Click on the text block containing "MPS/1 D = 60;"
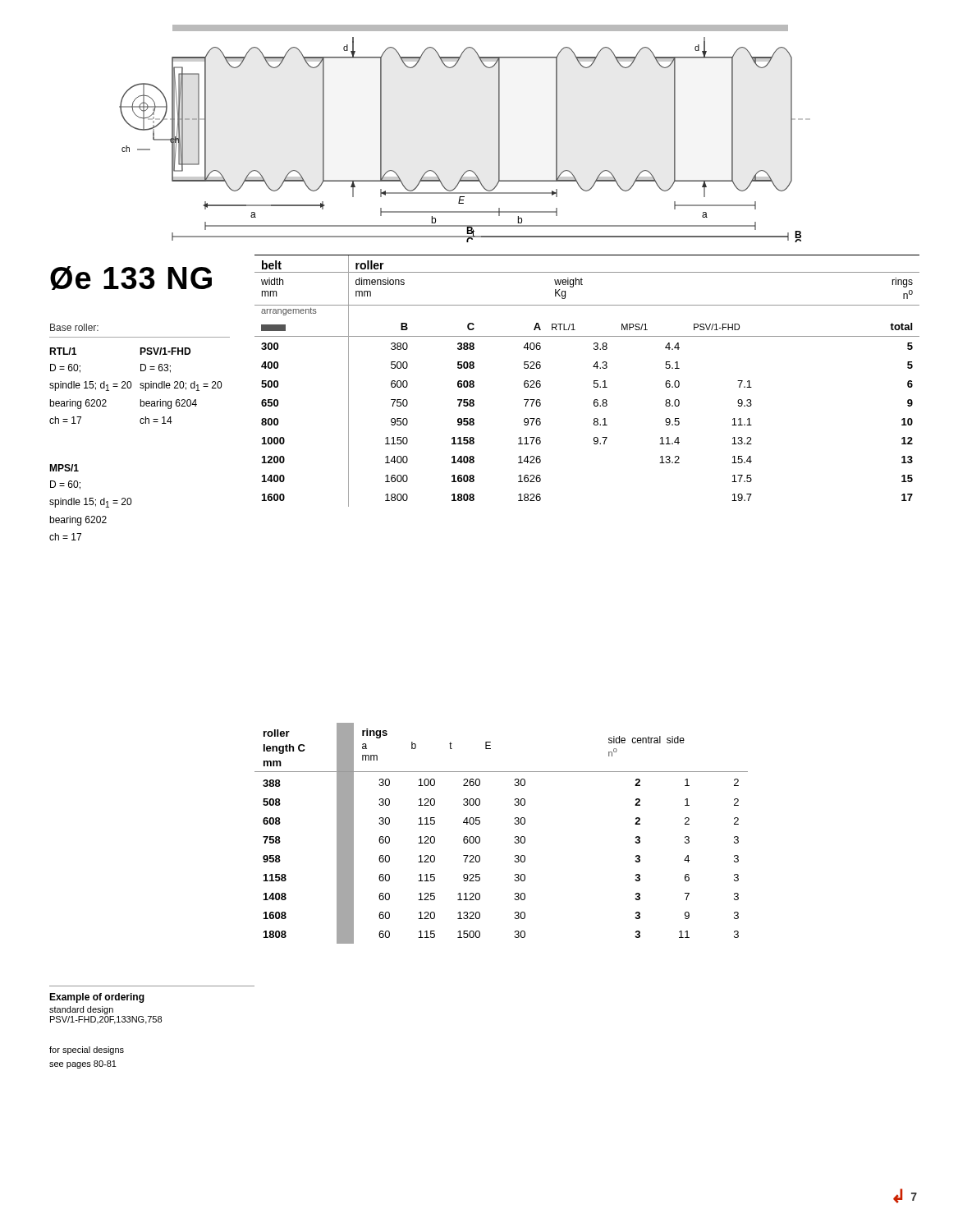 click(x=91, y=502)
